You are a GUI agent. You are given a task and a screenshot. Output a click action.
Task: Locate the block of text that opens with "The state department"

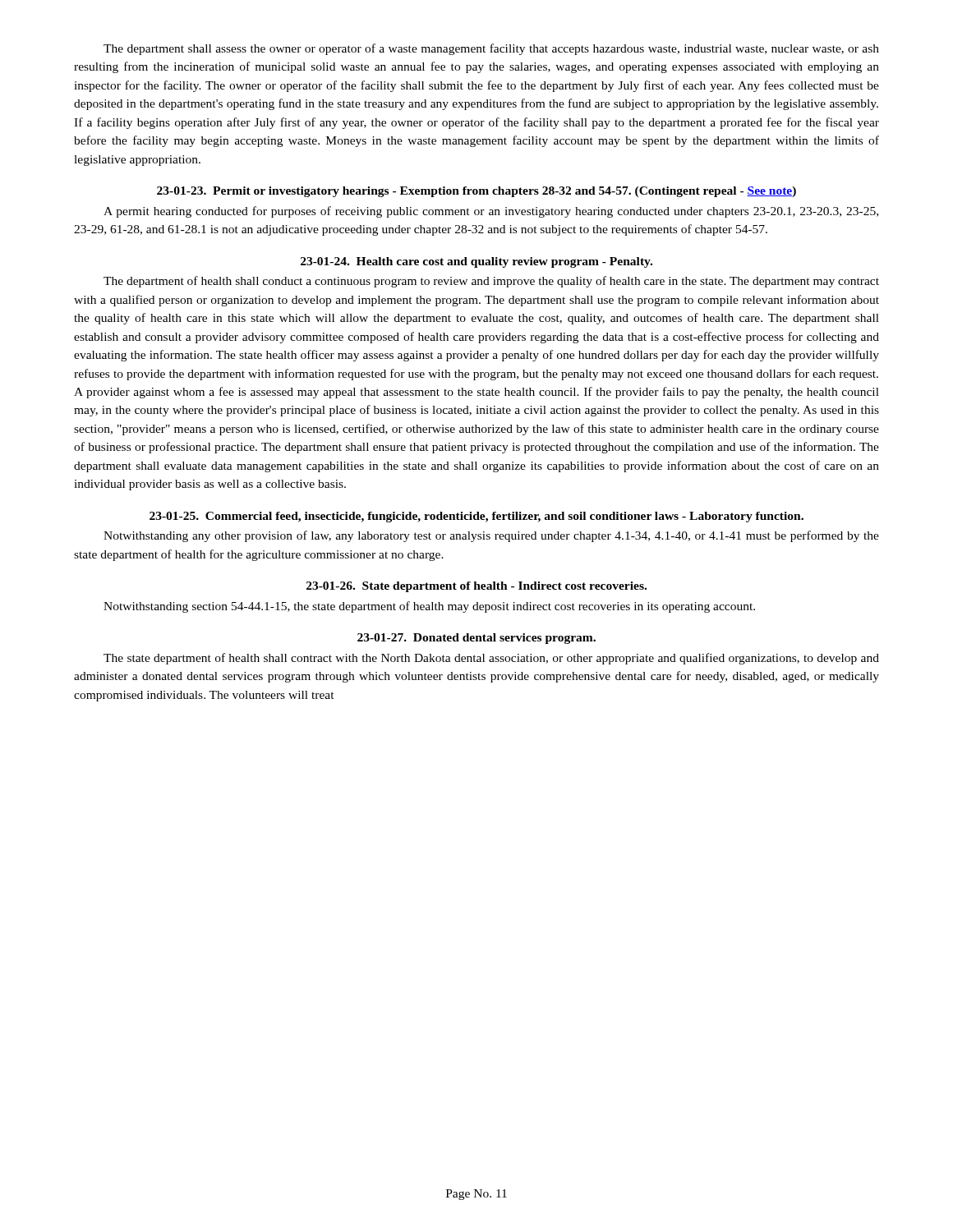476,676
